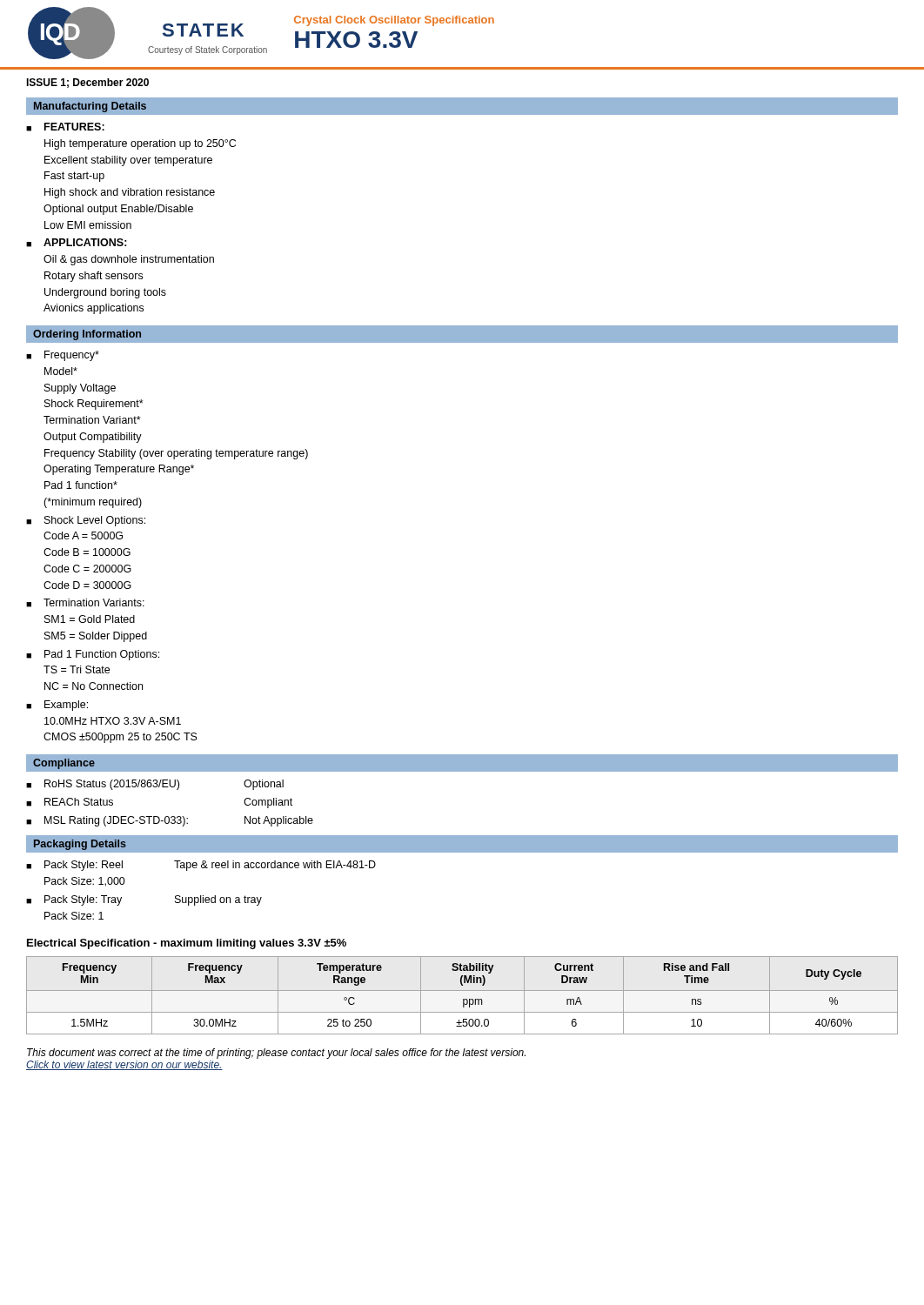Click on the list item that says "■ Example: 10.0MHz HTXO 3.3V A-SM1"

click(x=57, y=706)
